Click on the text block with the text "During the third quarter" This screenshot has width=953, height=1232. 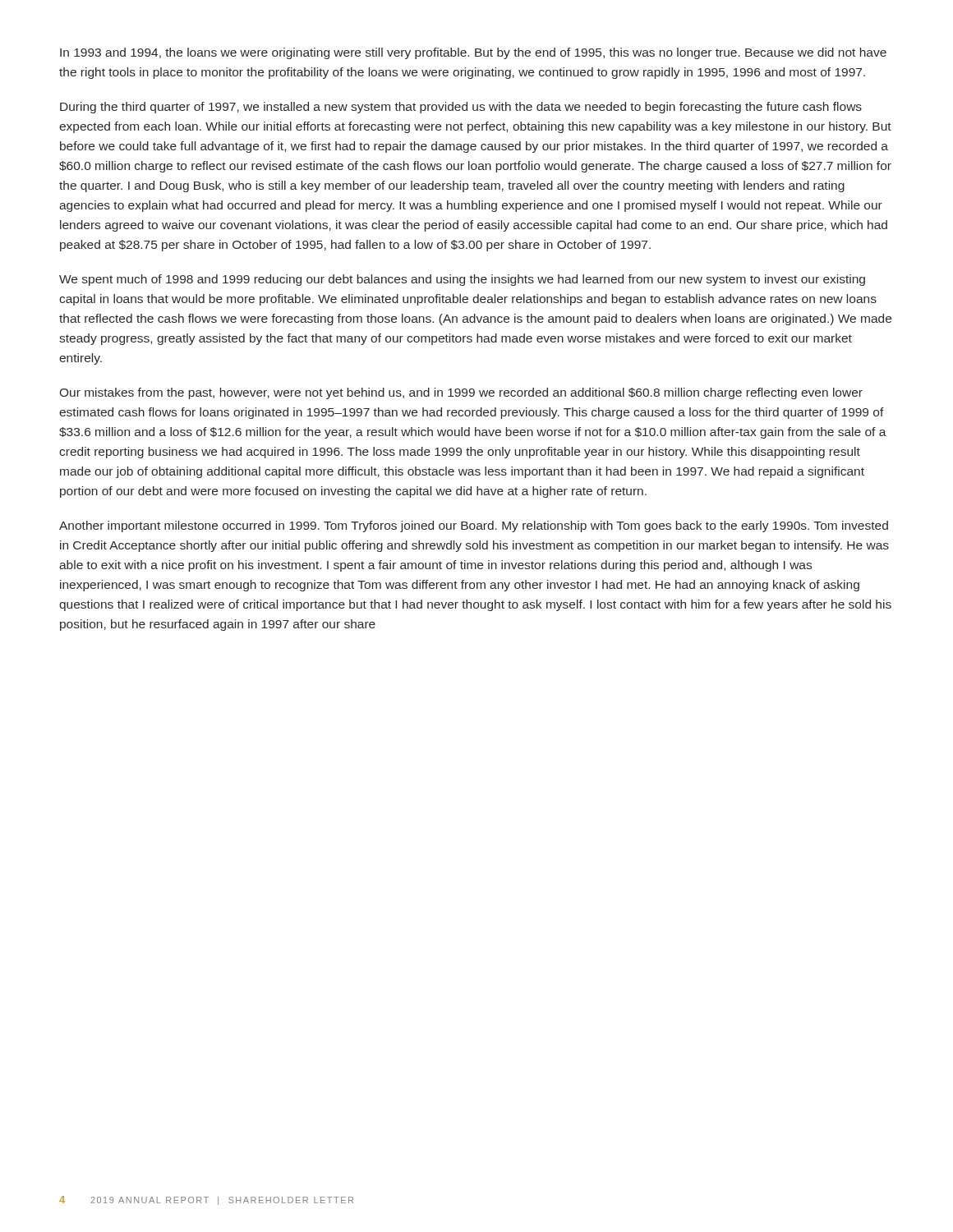475,175
